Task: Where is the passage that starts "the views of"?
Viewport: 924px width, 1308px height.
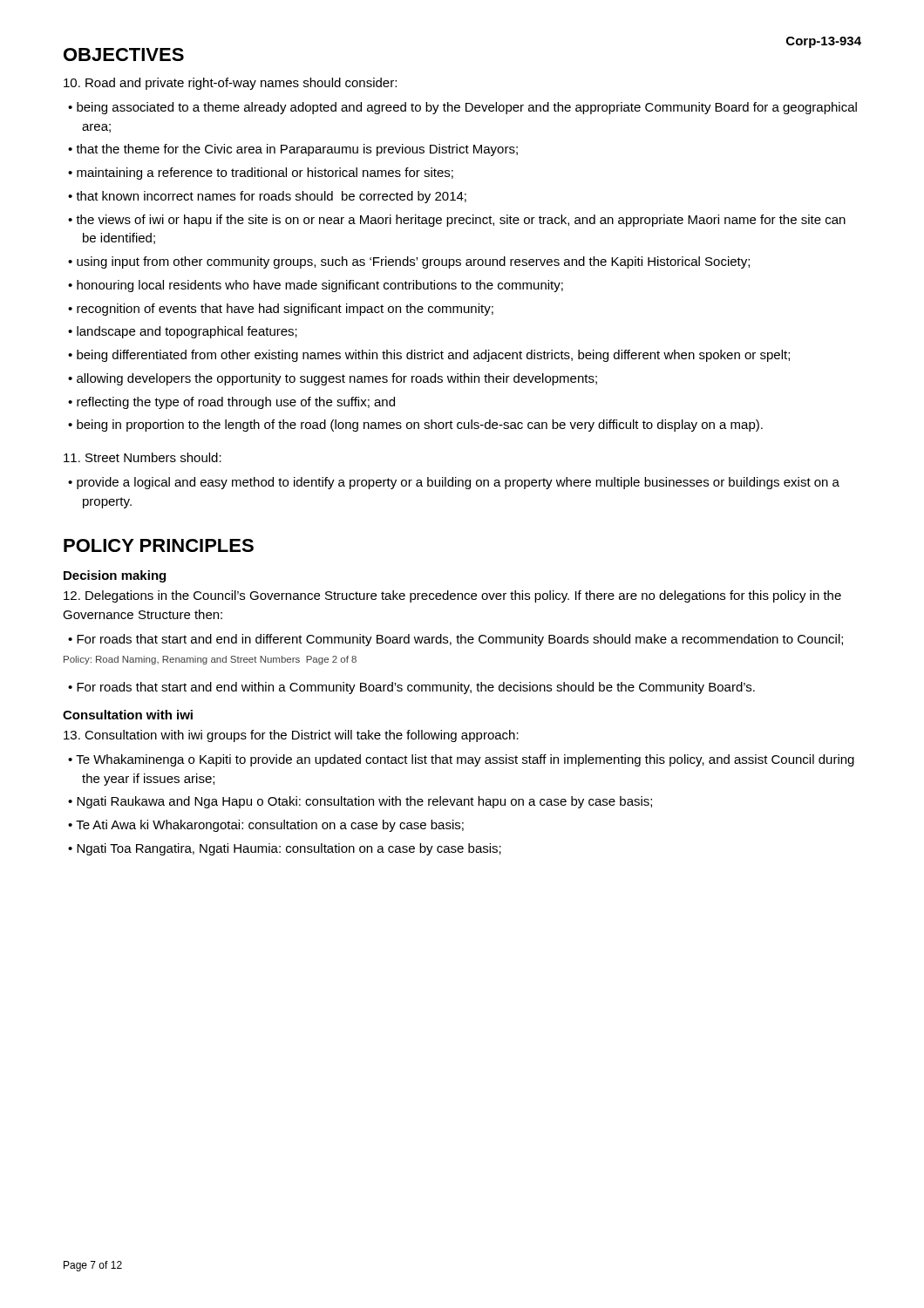Action: pyautogui.click(x=461, y=228)
